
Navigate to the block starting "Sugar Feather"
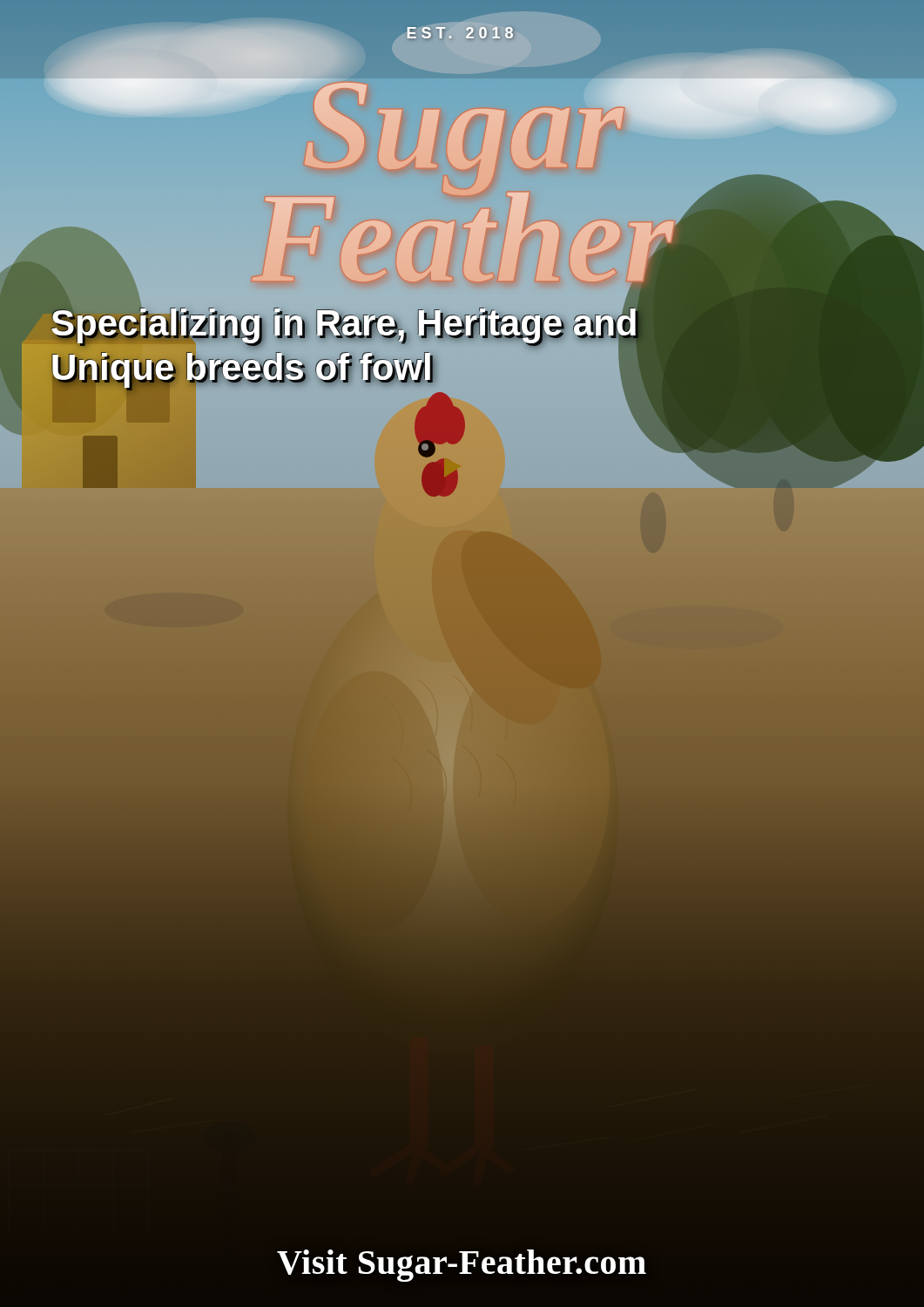[x=264, y=86]
